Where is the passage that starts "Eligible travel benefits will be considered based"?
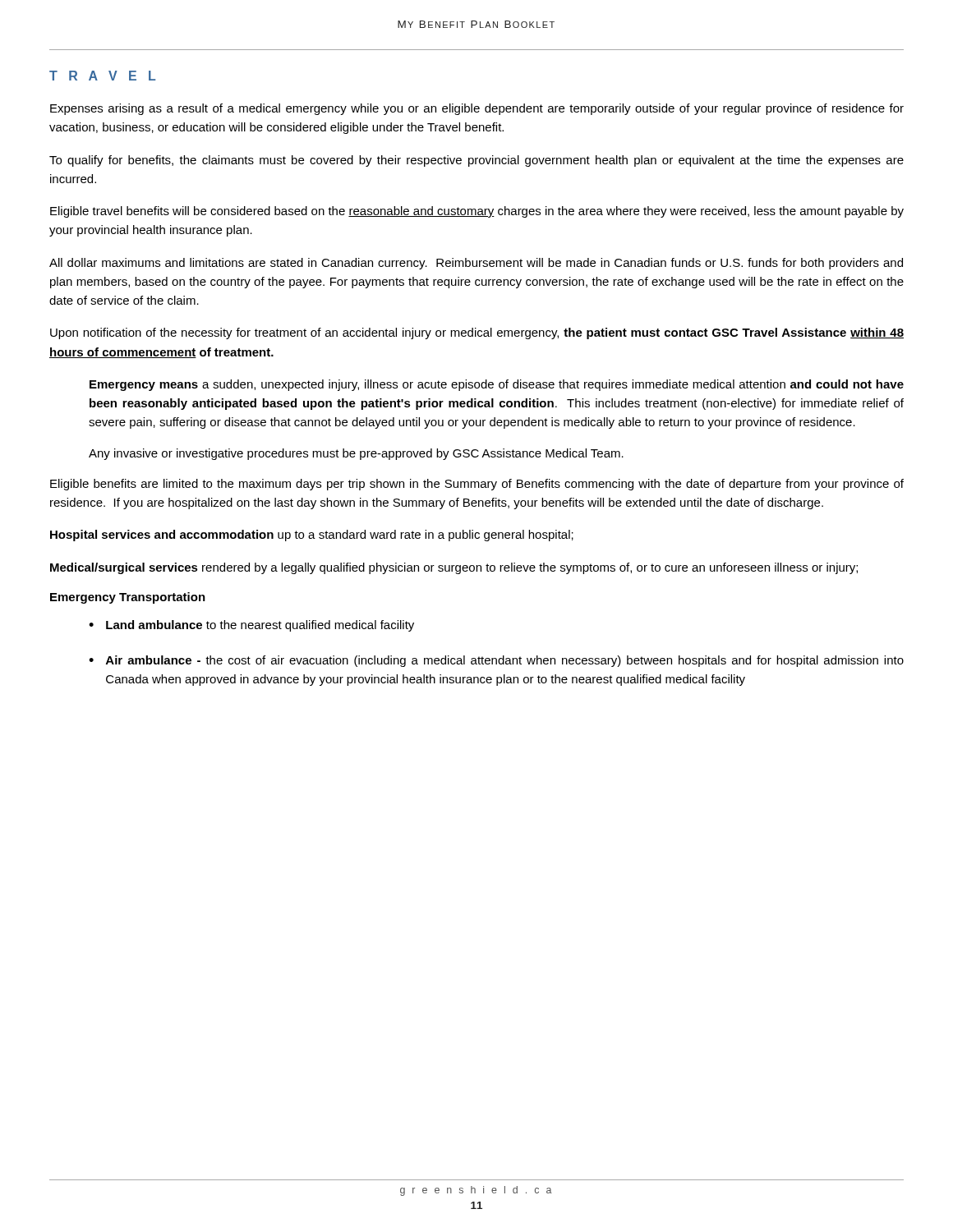953x1232 pixels. 476,220
